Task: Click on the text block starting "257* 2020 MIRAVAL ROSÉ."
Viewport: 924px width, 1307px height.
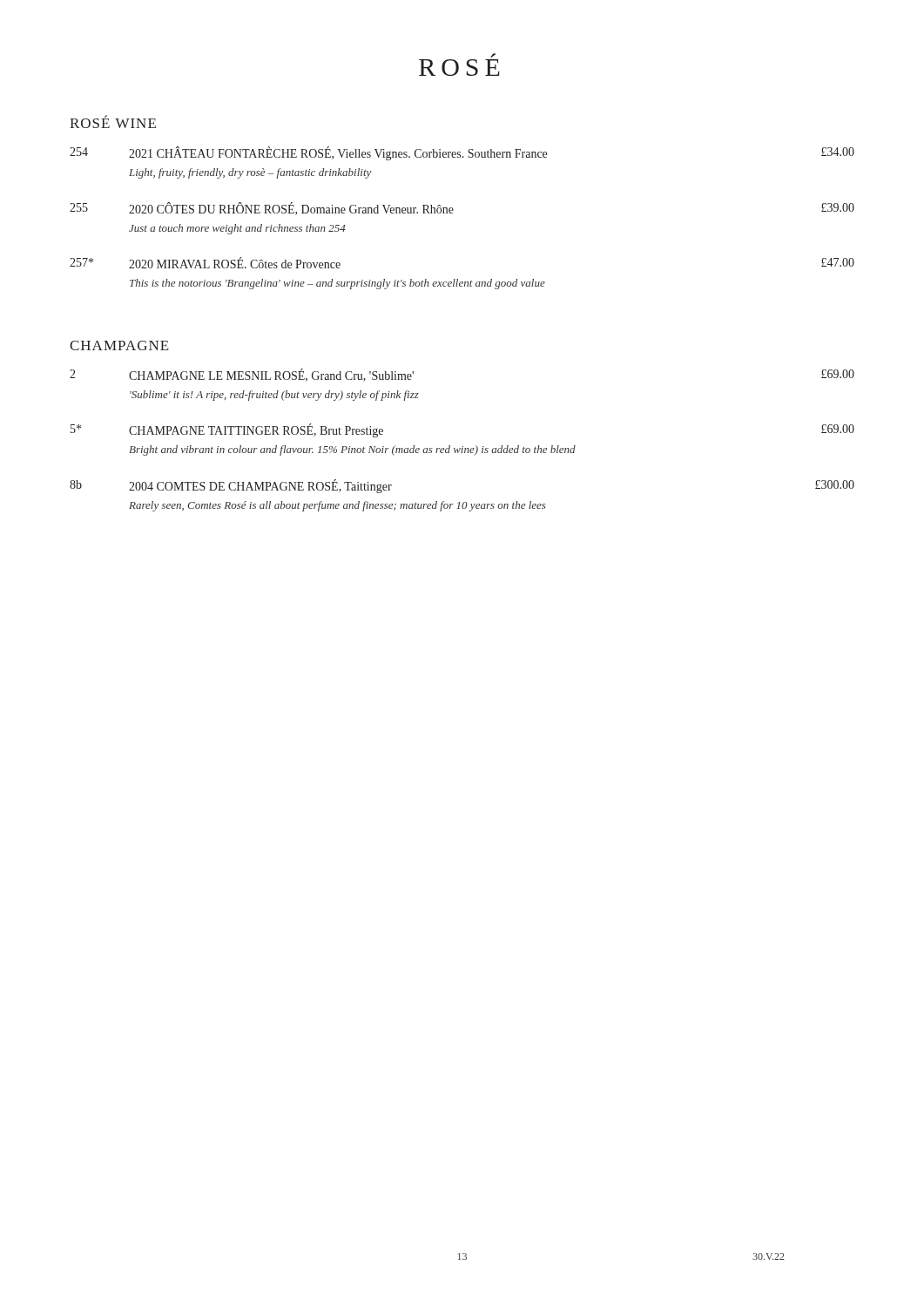Action: [462, 273]
